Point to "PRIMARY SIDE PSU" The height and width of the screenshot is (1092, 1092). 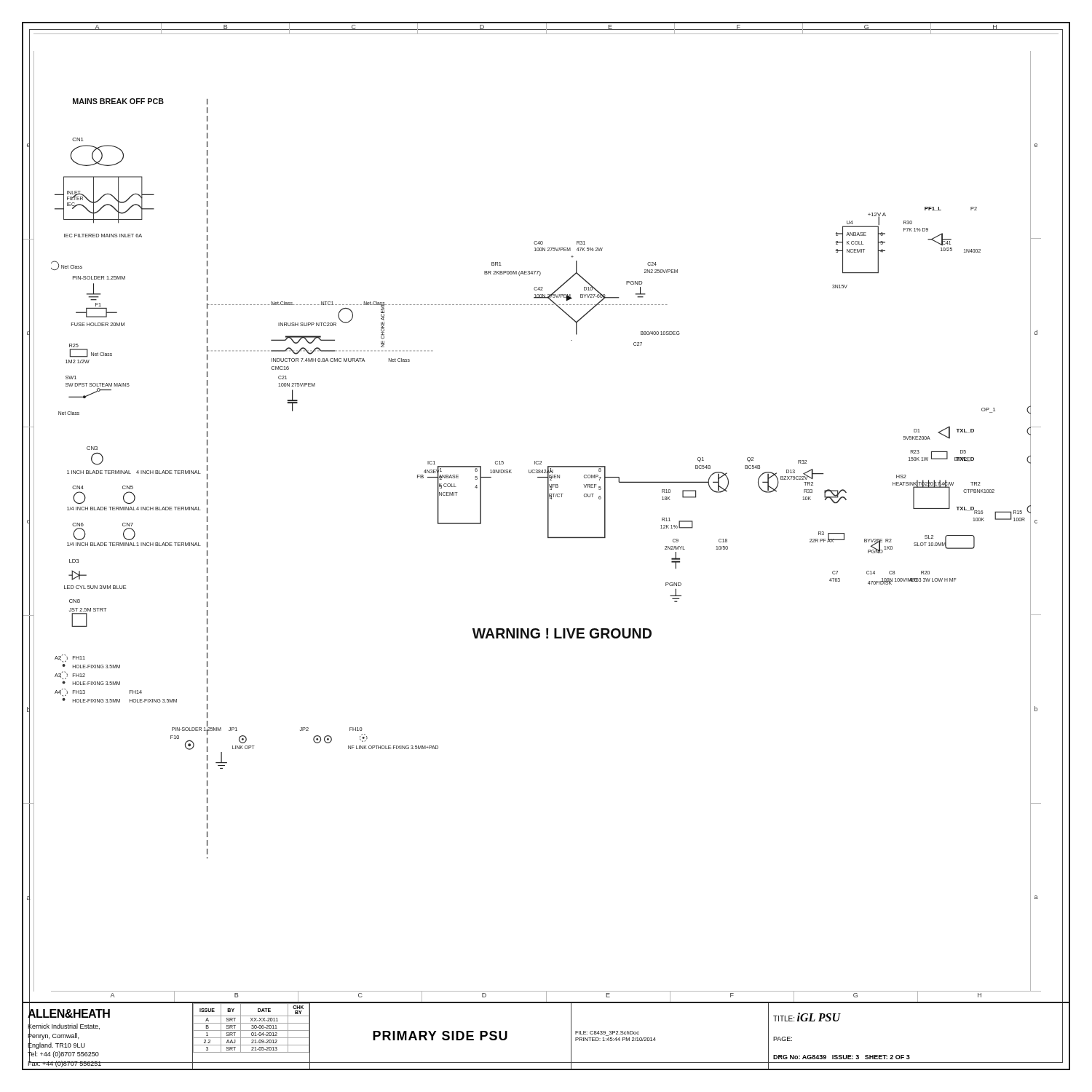tap(440, 1036)
